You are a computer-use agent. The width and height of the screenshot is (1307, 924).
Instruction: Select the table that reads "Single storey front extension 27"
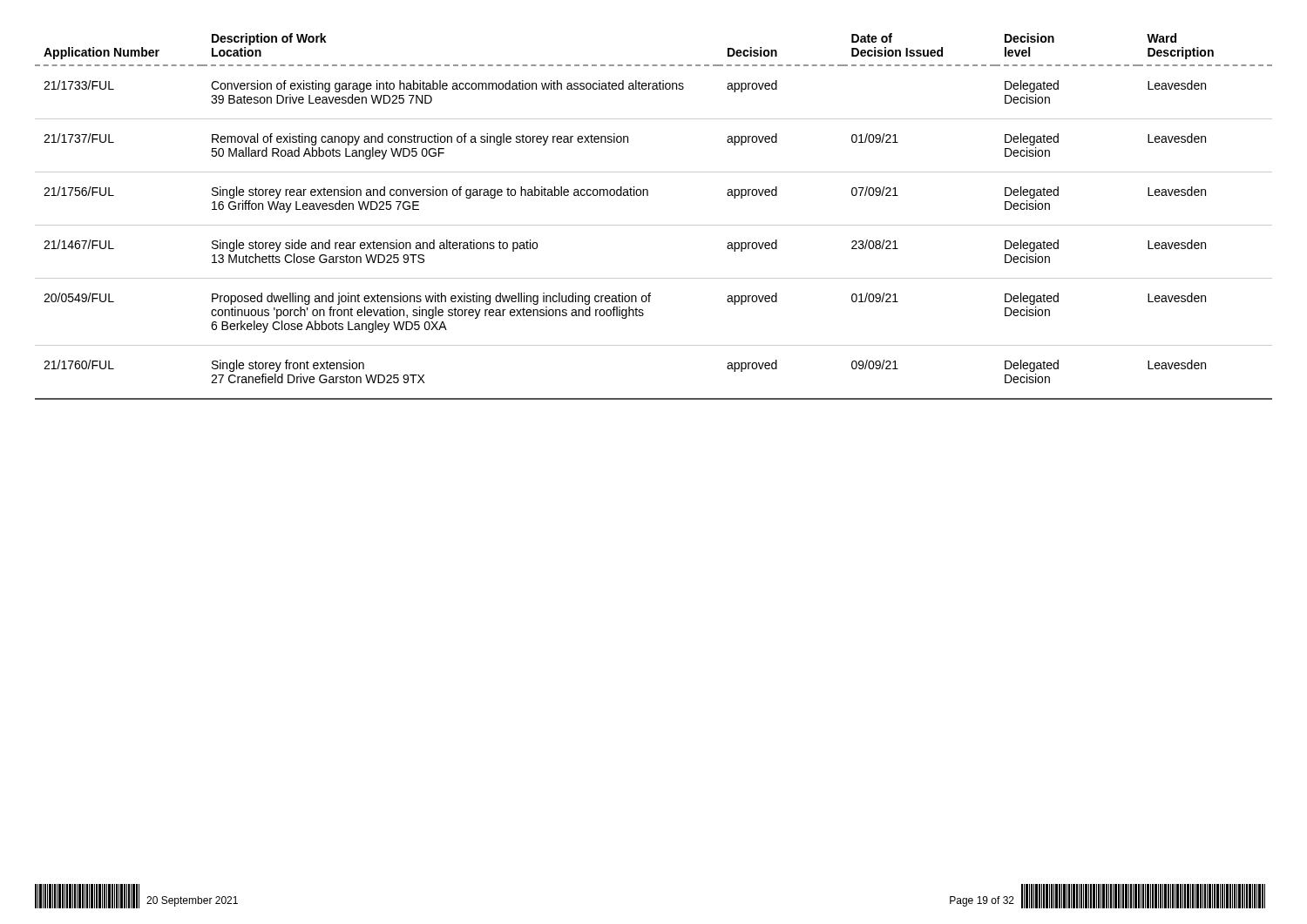654,213
